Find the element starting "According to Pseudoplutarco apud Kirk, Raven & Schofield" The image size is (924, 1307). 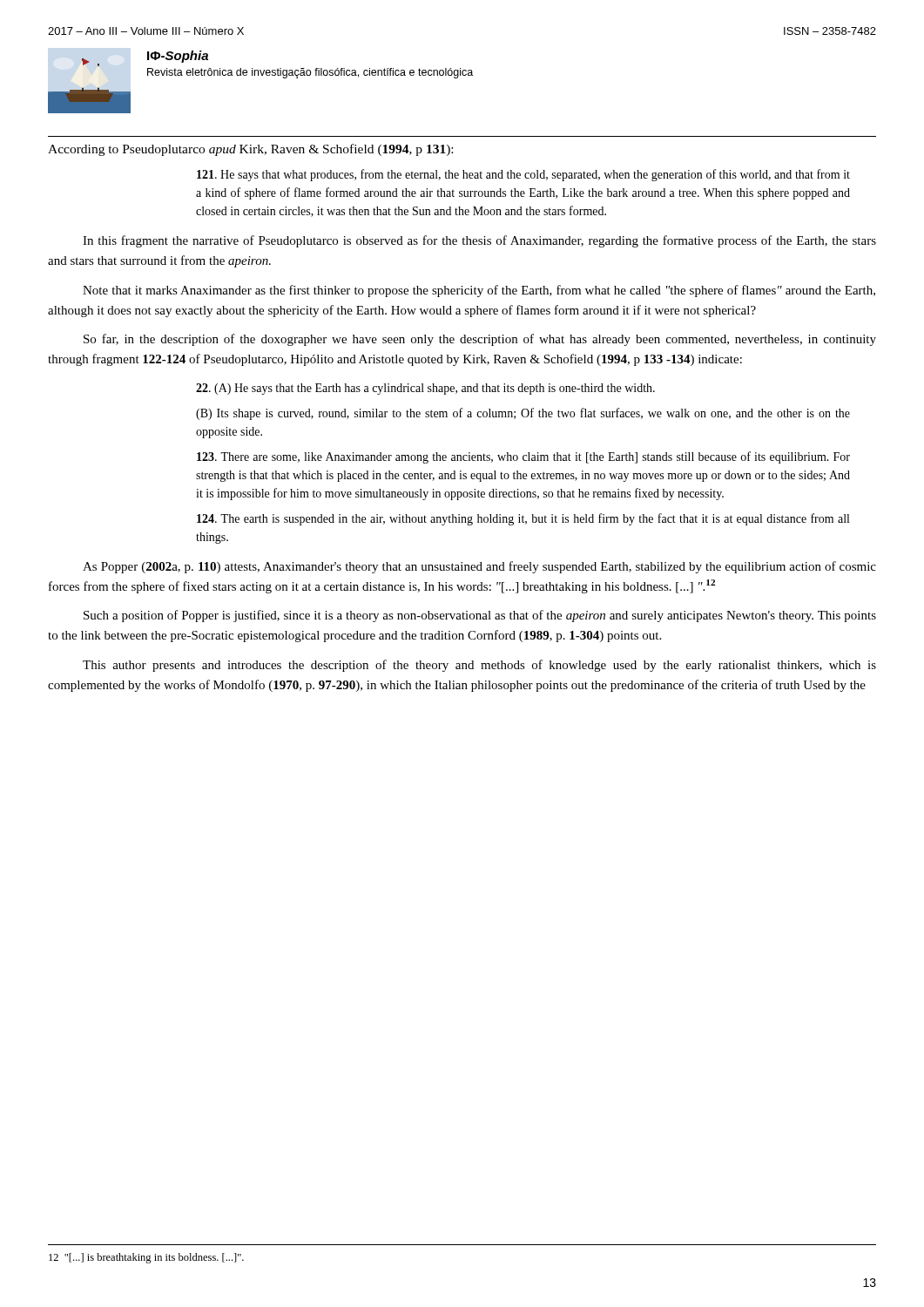(251, 149)
